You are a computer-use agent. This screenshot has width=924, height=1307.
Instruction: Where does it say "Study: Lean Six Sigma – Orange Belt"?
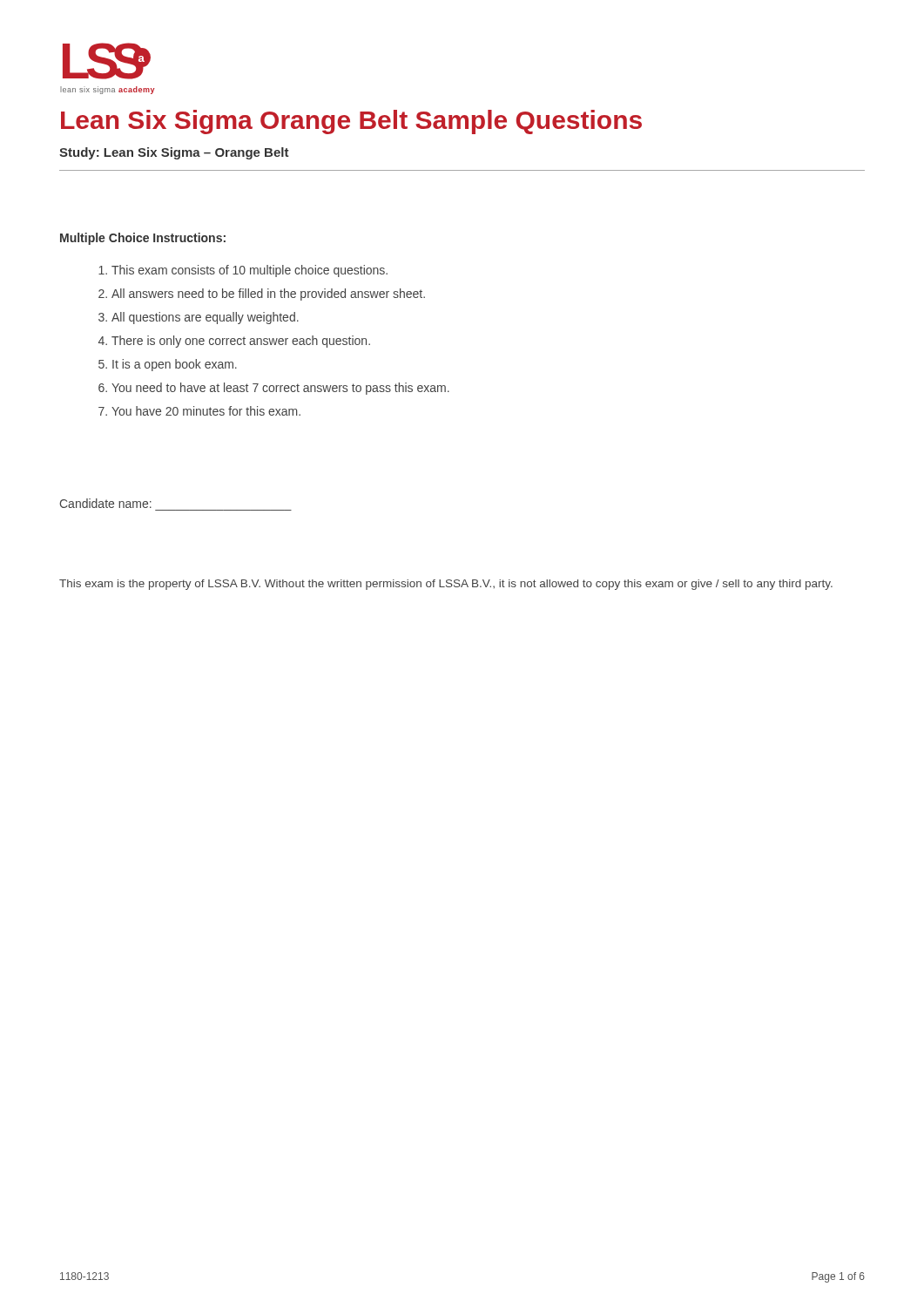174,152
